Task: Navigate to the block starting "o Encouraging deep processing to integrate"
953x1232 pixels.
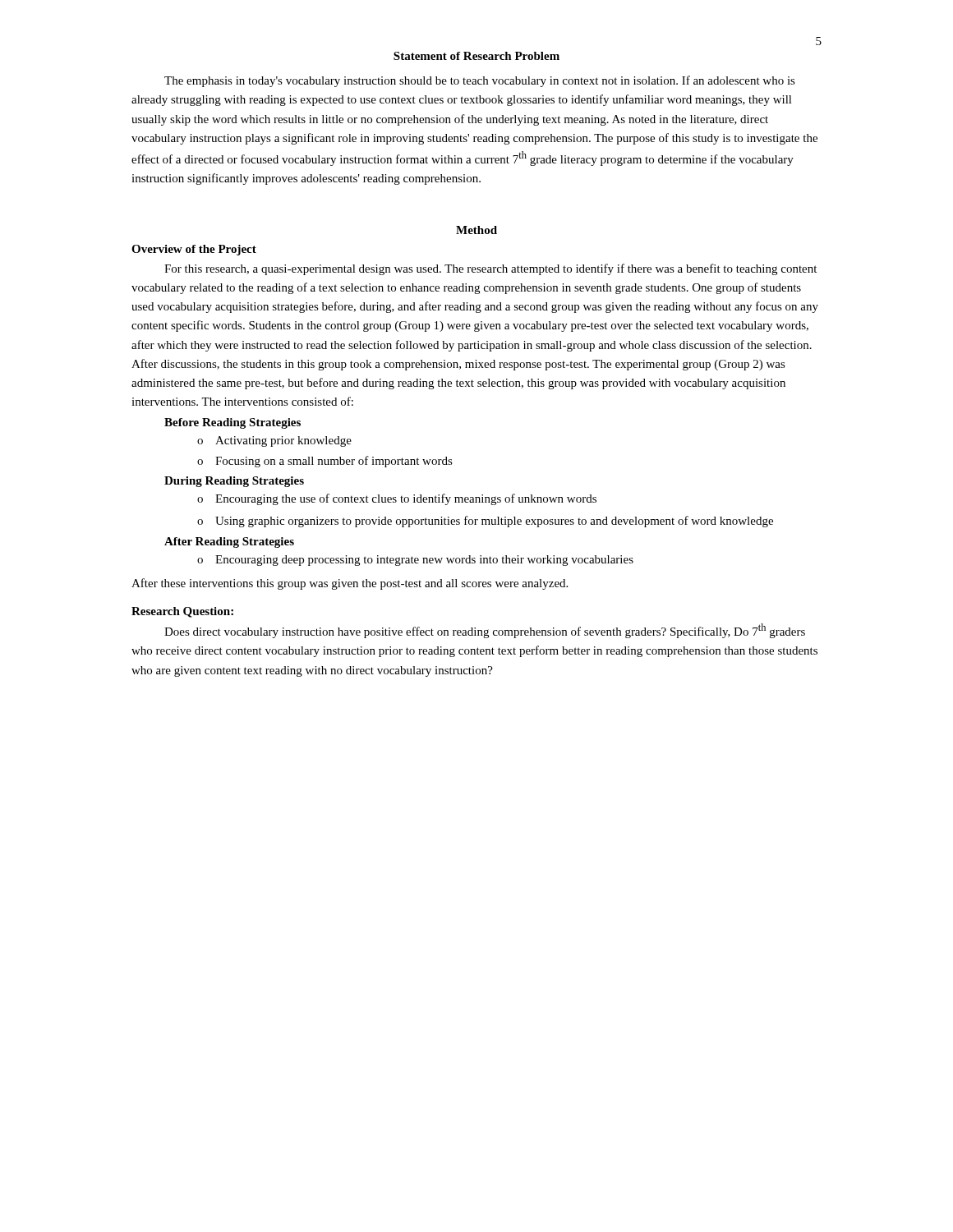Action: tap(509, 559)
